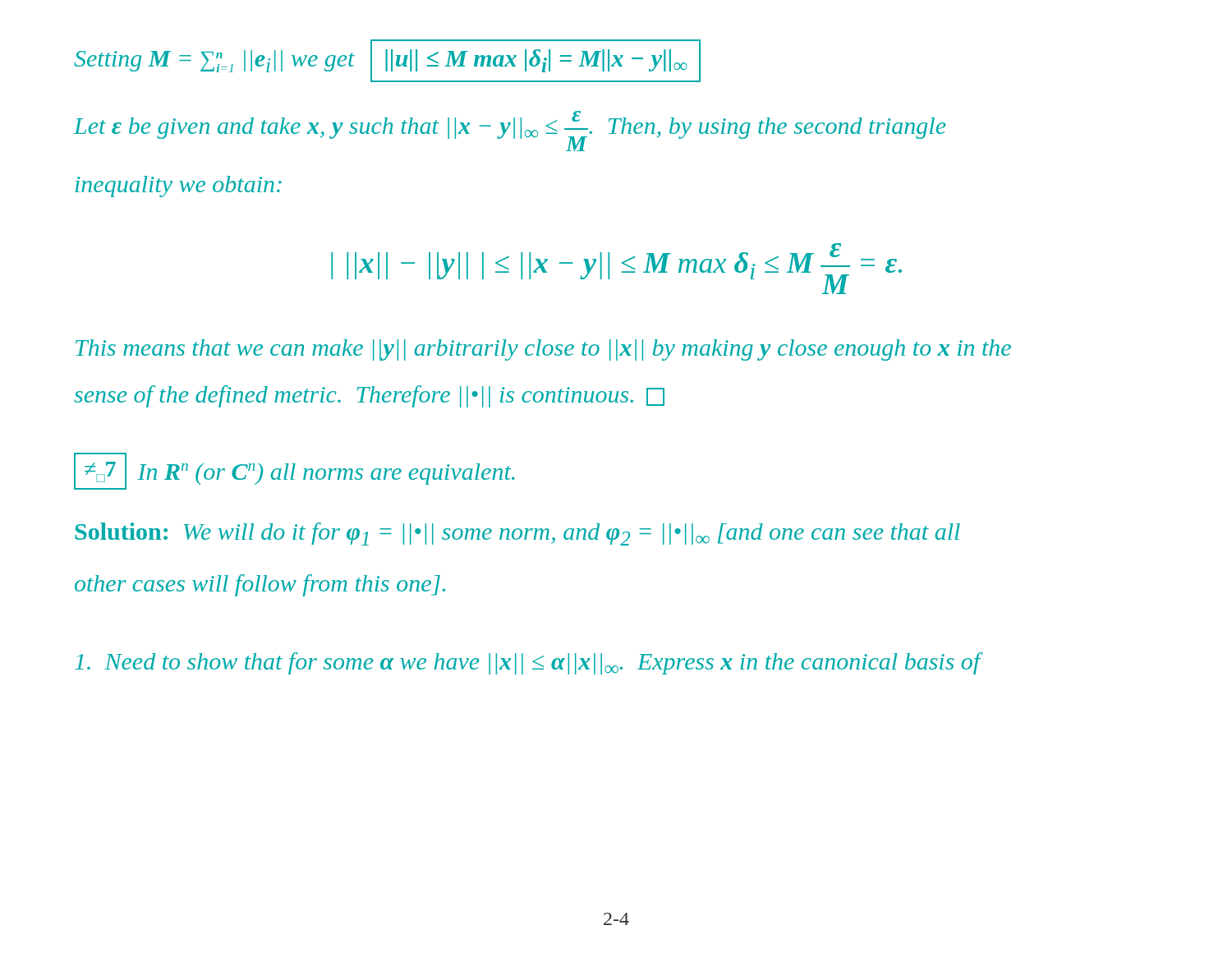Find the text block containing "This means that we can make"
Image resolution: width=1232 pixels, height=953 pixels.
543,347
